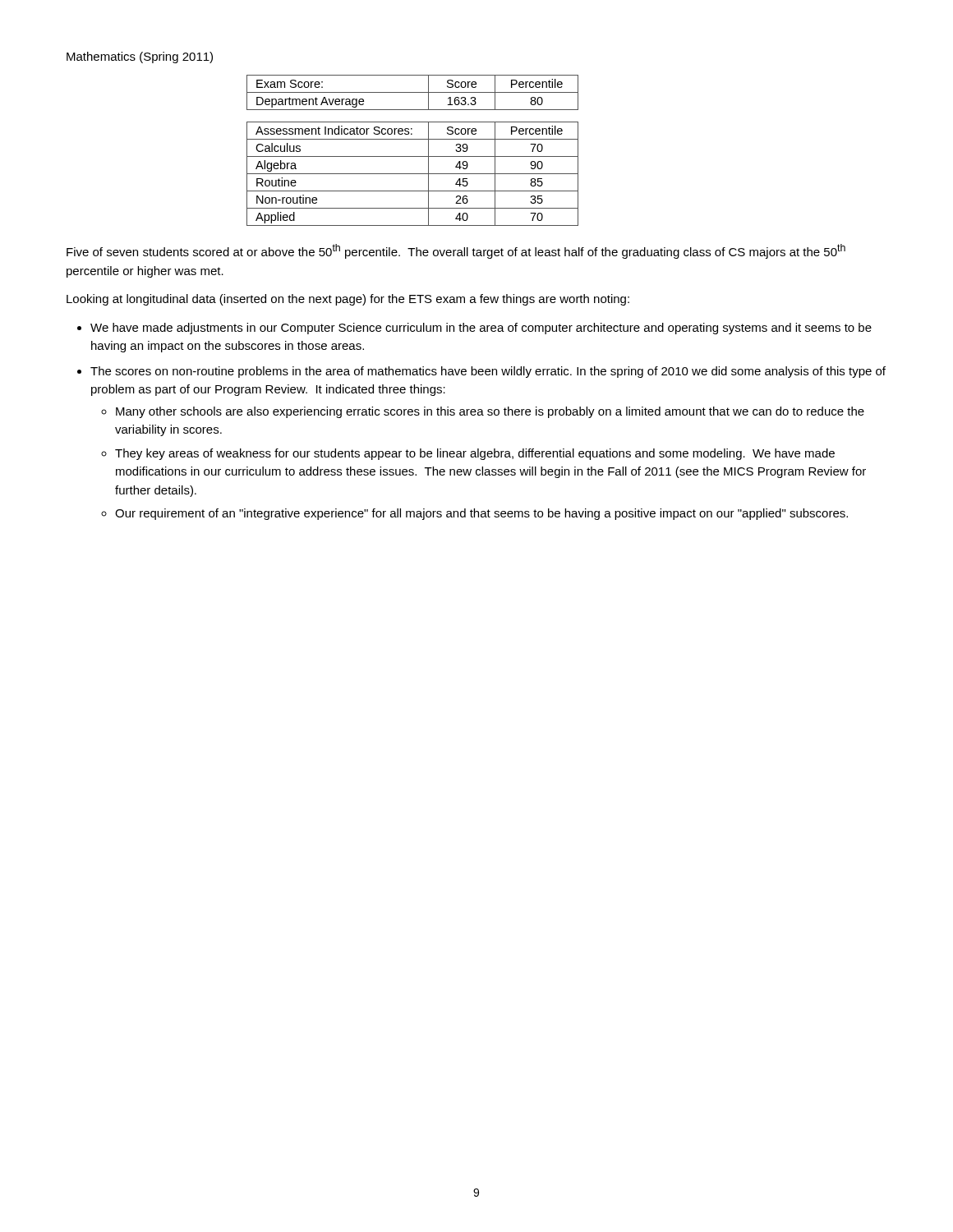Find the table that mentions "Department Average"
Screen dimensions: 1232x953
pos(567,92)
